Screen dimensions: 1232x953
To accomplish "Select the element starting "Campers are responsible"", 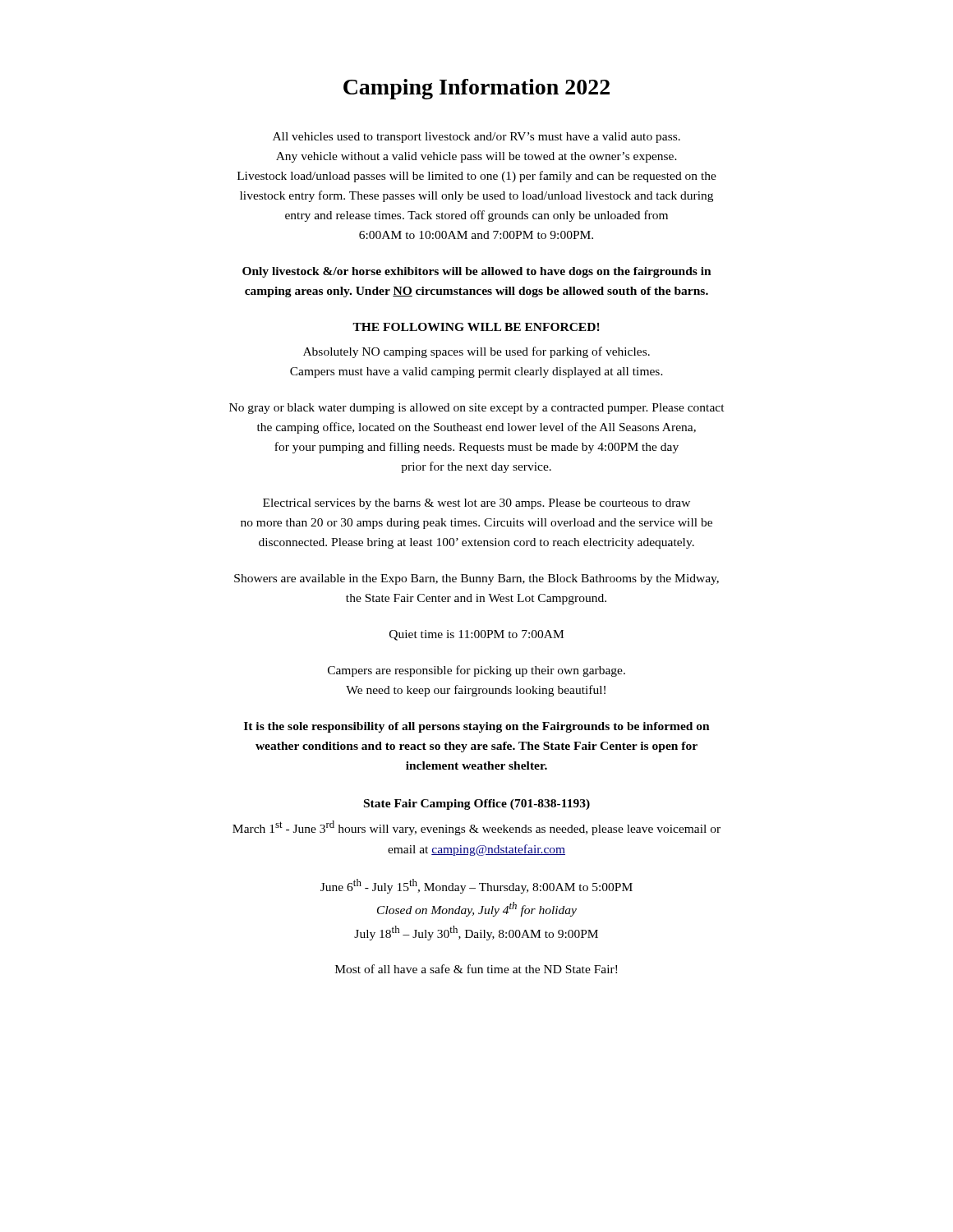I will [x=476, y=680].
